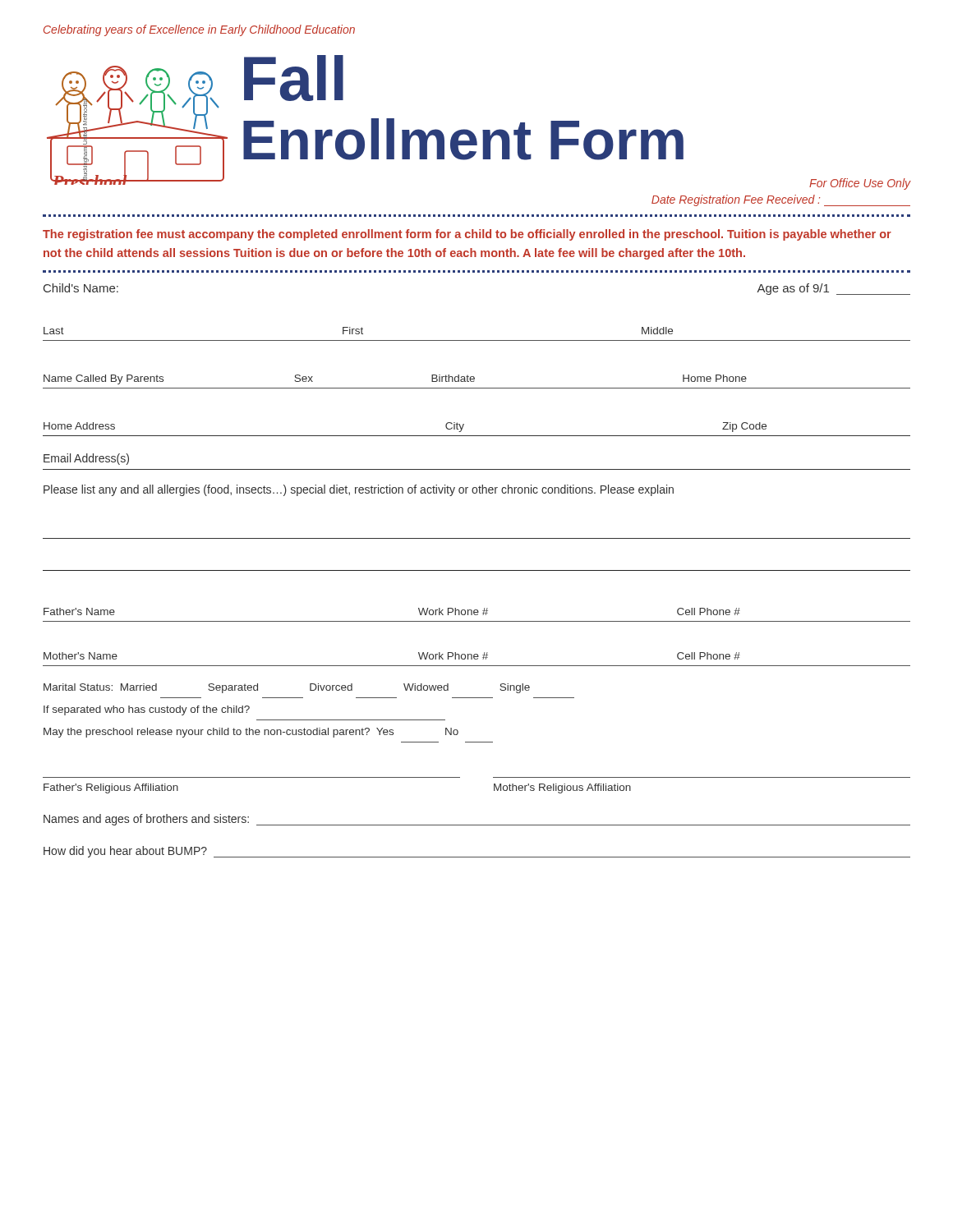Select the block starting "Father's Name Work Phone # Cell"
Viewport: 953px width, 1232px height.
(x=79, y=611)
